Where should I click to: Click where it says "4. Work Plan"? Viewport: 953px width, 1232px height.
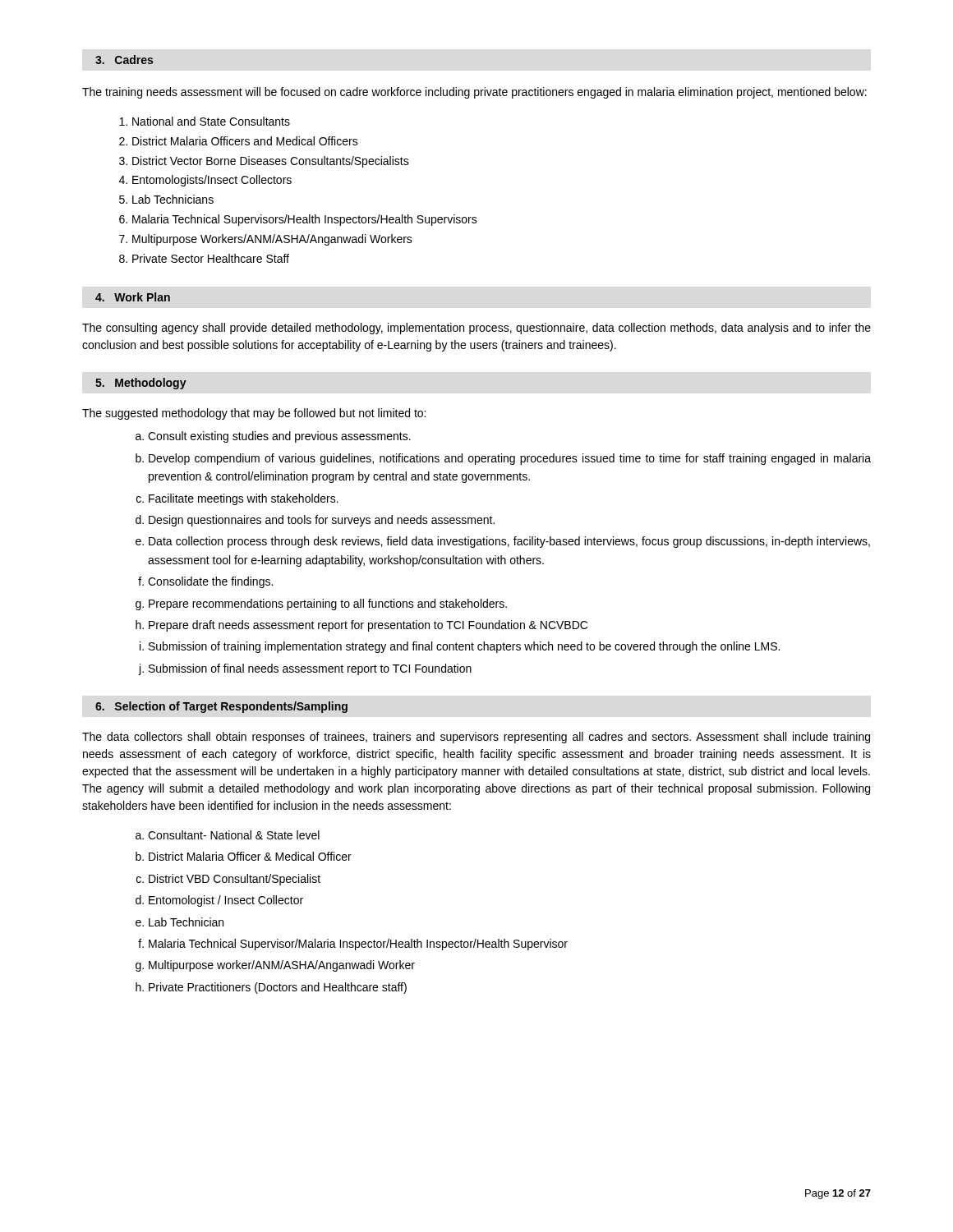[133, 298]
